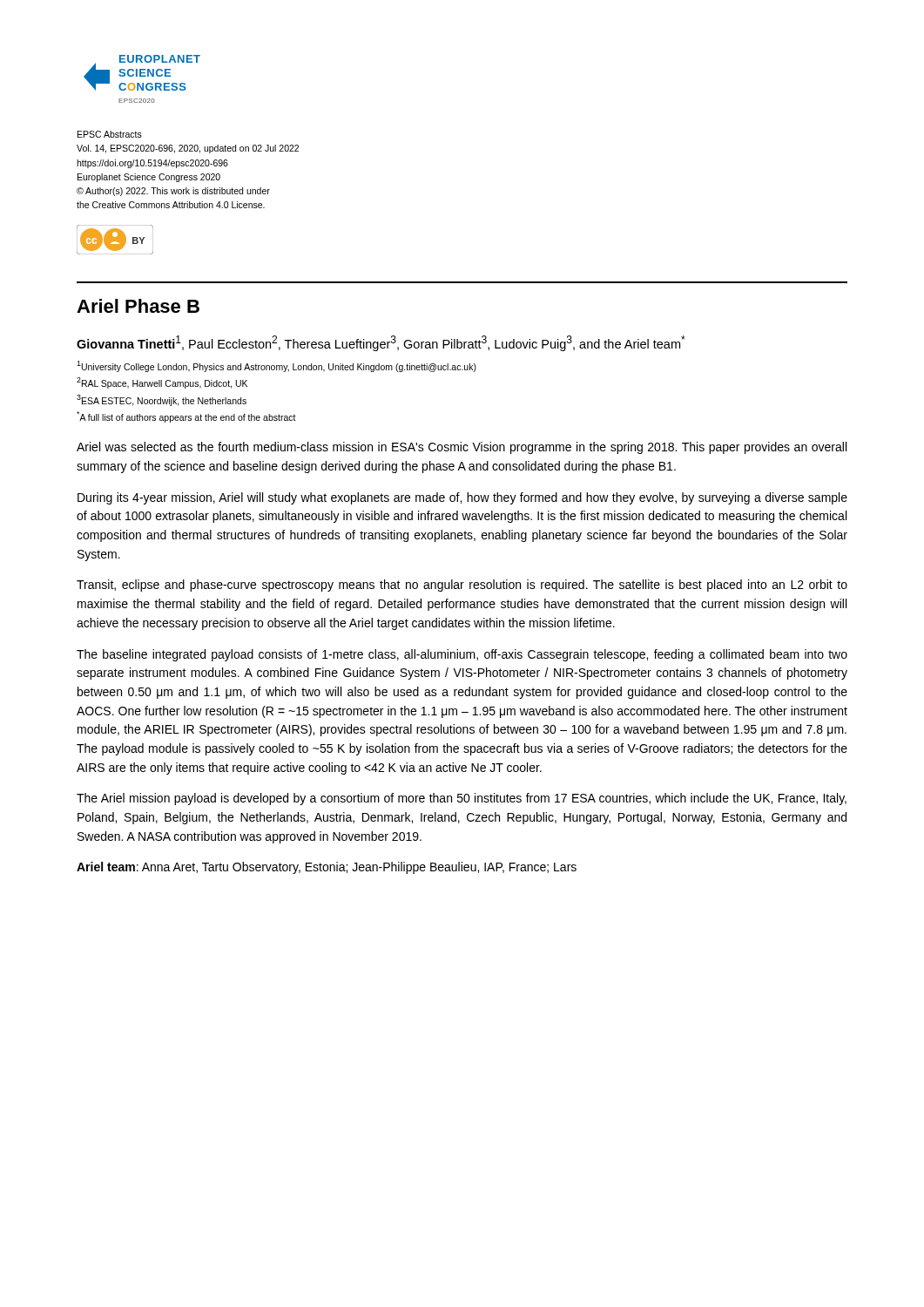This screenshot has width=924, height=1307.
Task: Find the text block that says "Ariel was selected as the"
Action: click(462, 457)
